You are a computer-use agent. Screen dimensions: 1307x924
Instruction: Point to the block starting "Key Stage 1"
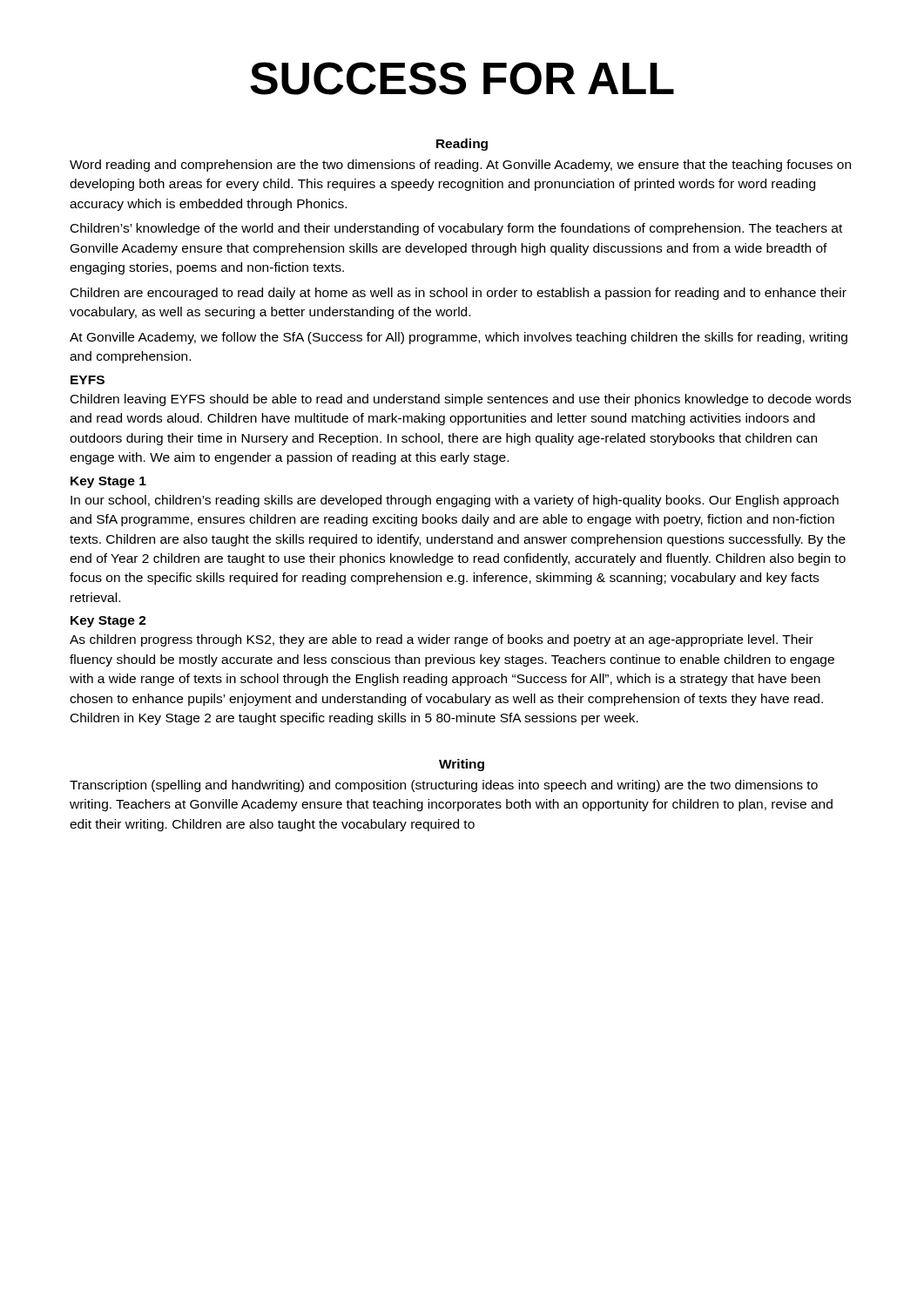(x=108, y=480)
